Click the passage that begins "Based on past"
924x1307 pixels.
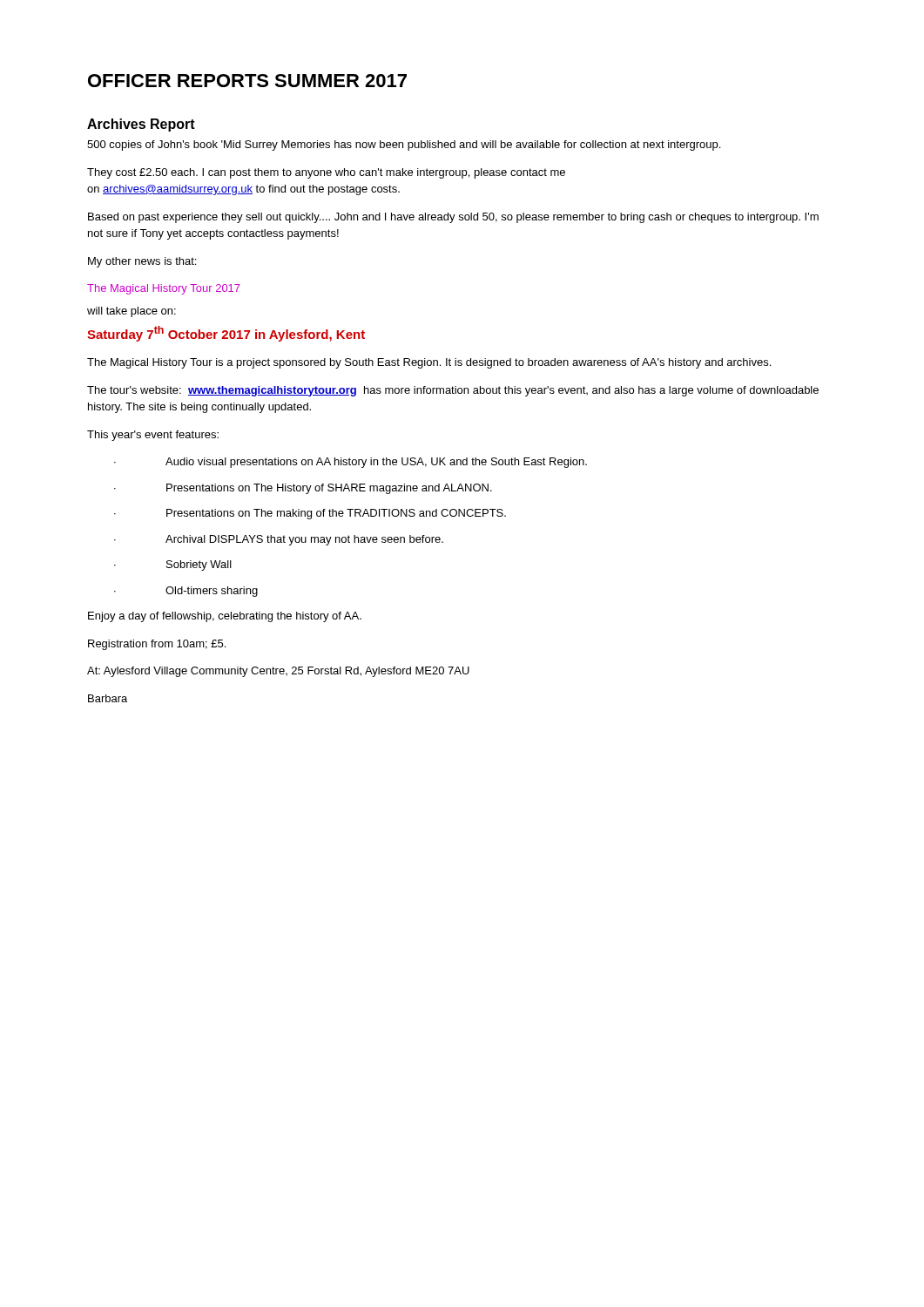point(453,225)
